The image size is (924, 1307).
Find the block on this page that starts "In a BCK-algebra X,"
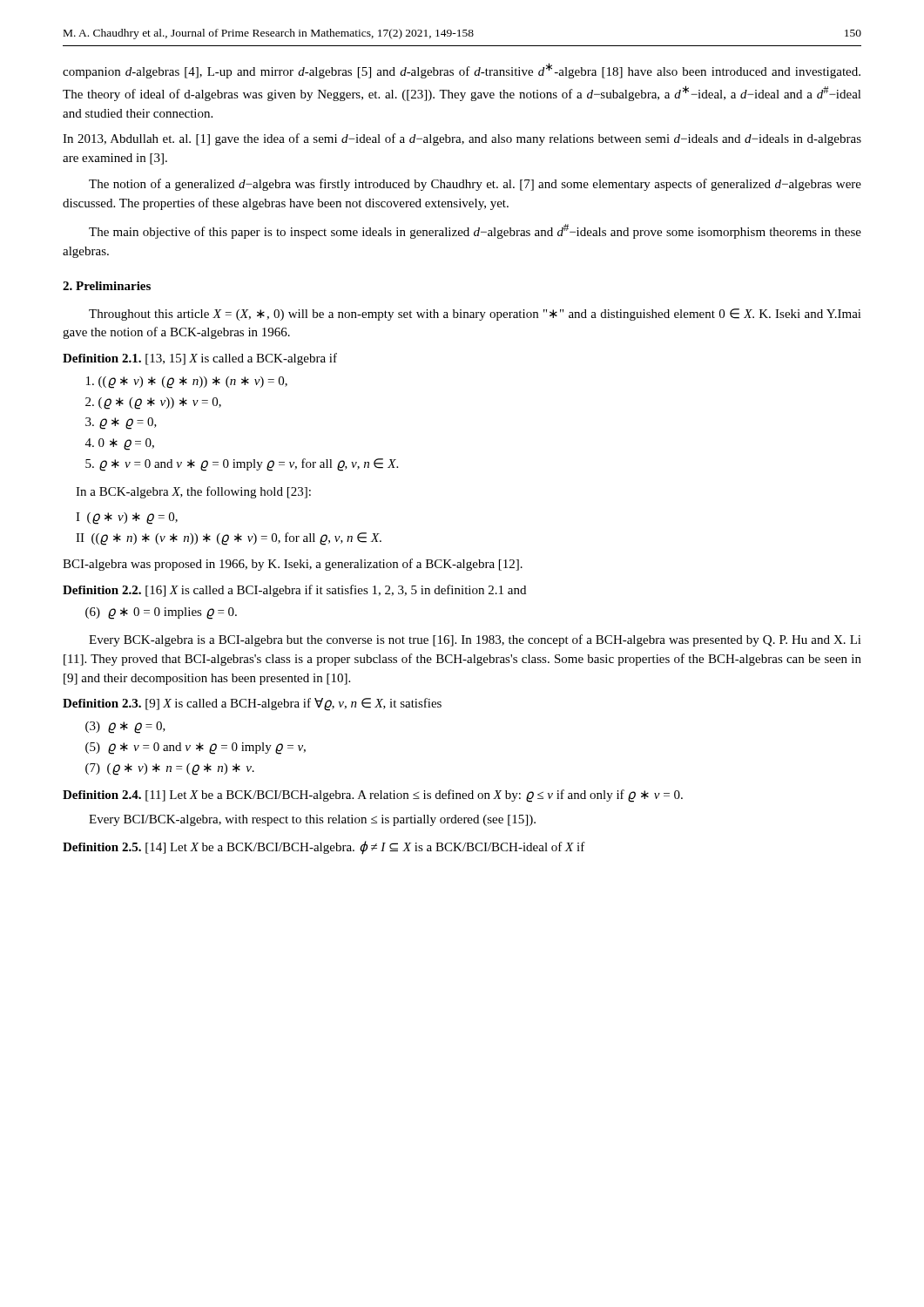[x=193, y=492]
